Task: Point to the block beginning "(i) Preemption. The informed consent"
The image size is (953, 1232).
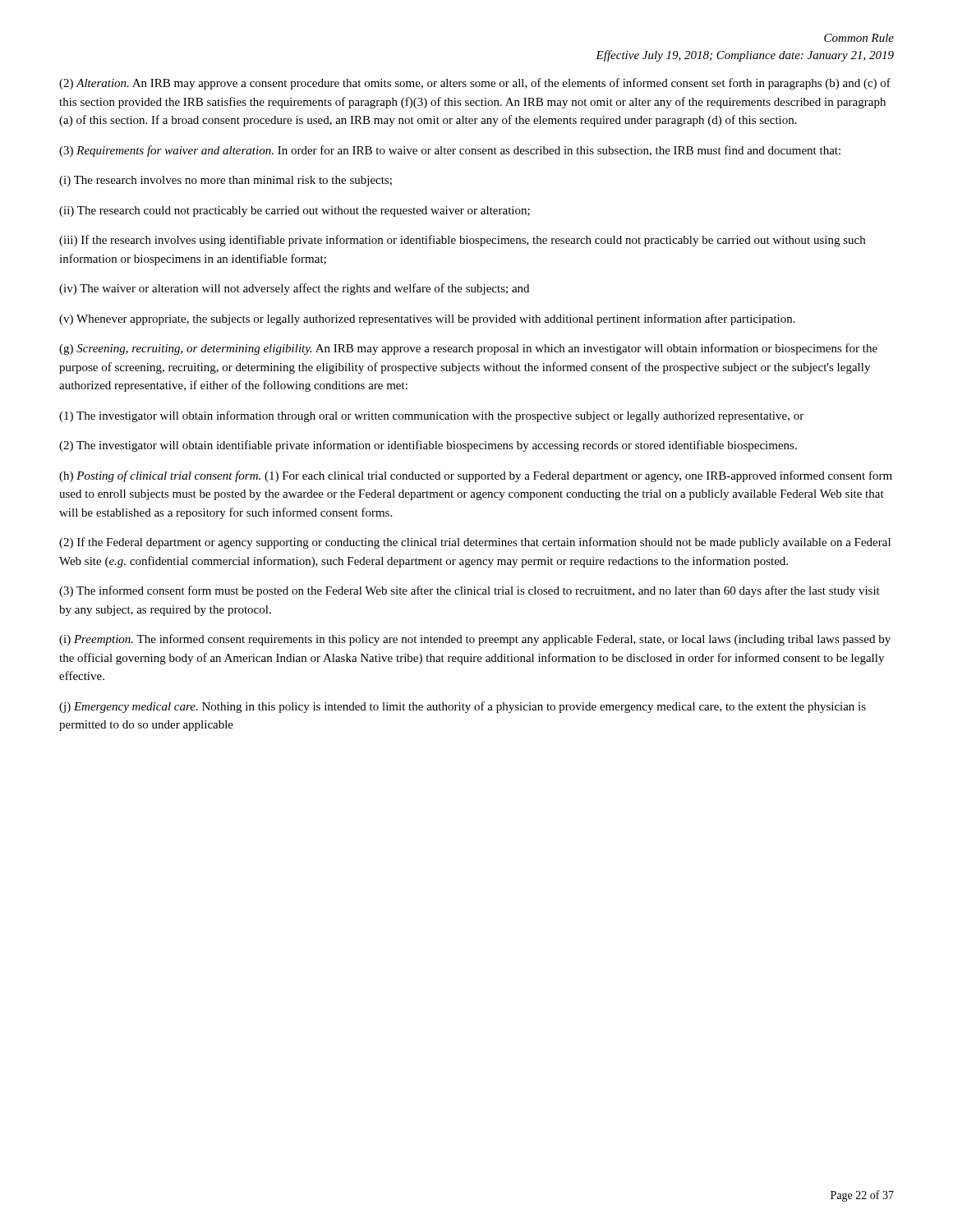Action: point(475,657)
